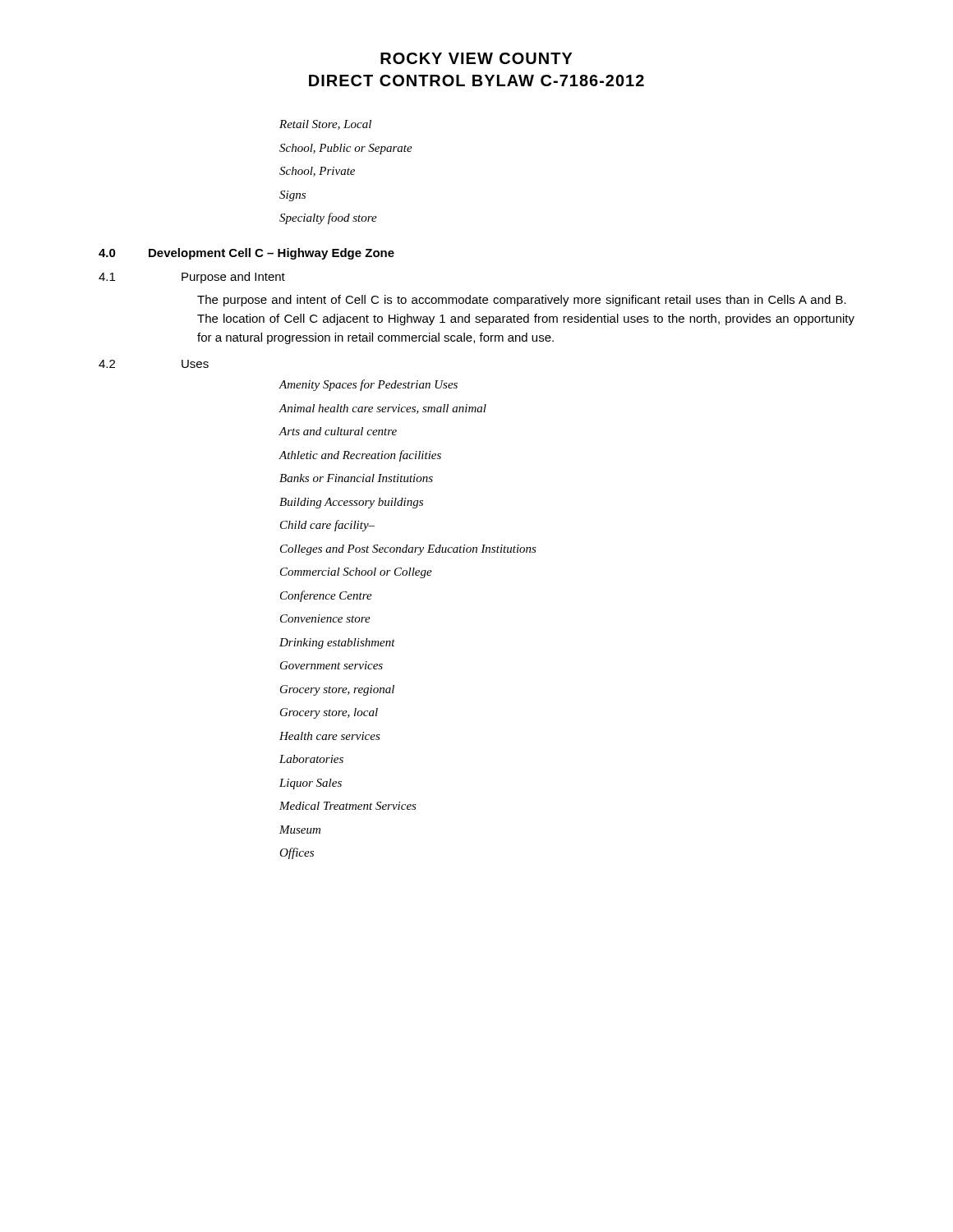Where is the passage that starts "Amenity Spaces for"?
The height and width of the screenshot is (1232, 953).
click(x=369, y=385)
